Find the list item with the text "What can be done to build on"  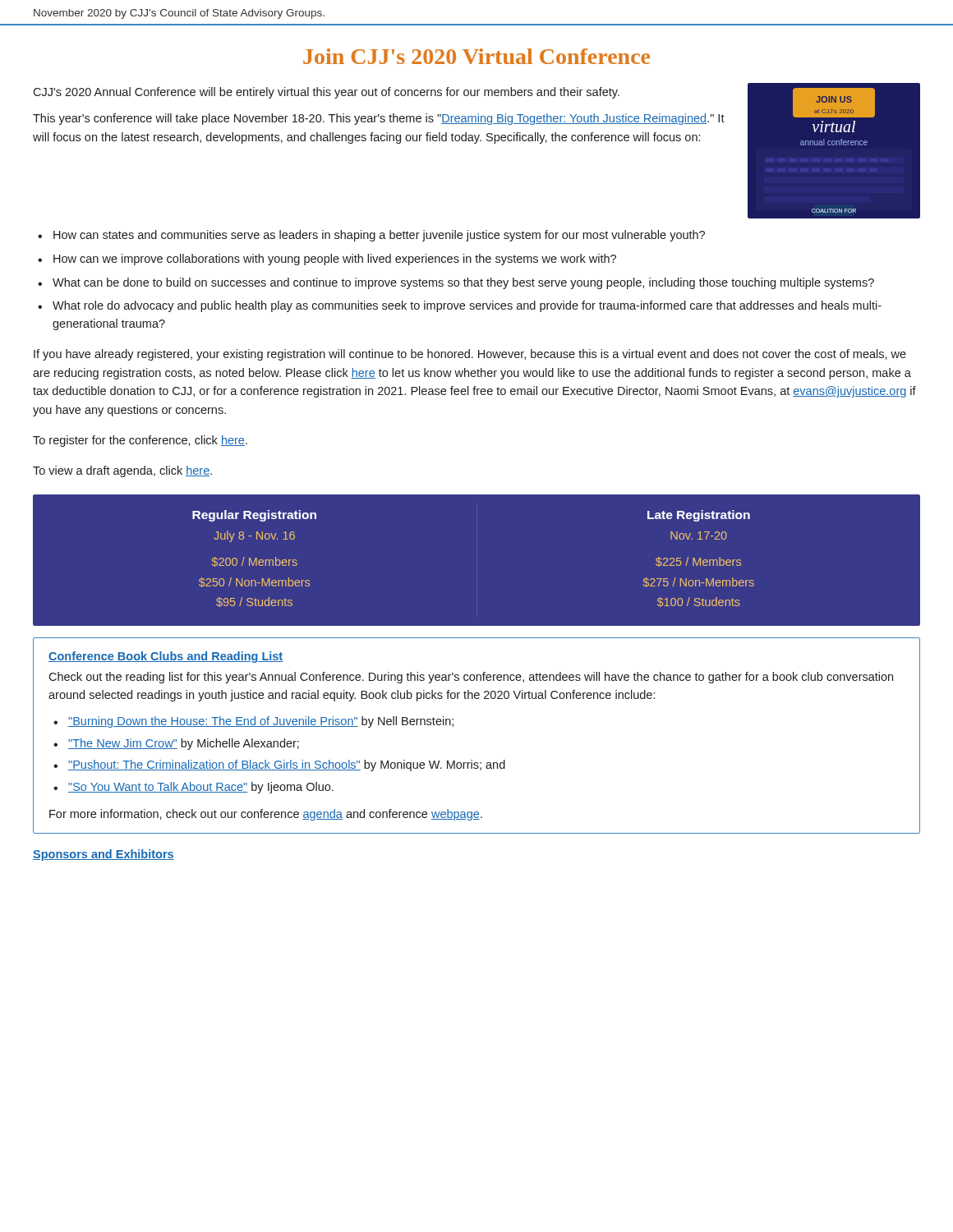(463, 282)
